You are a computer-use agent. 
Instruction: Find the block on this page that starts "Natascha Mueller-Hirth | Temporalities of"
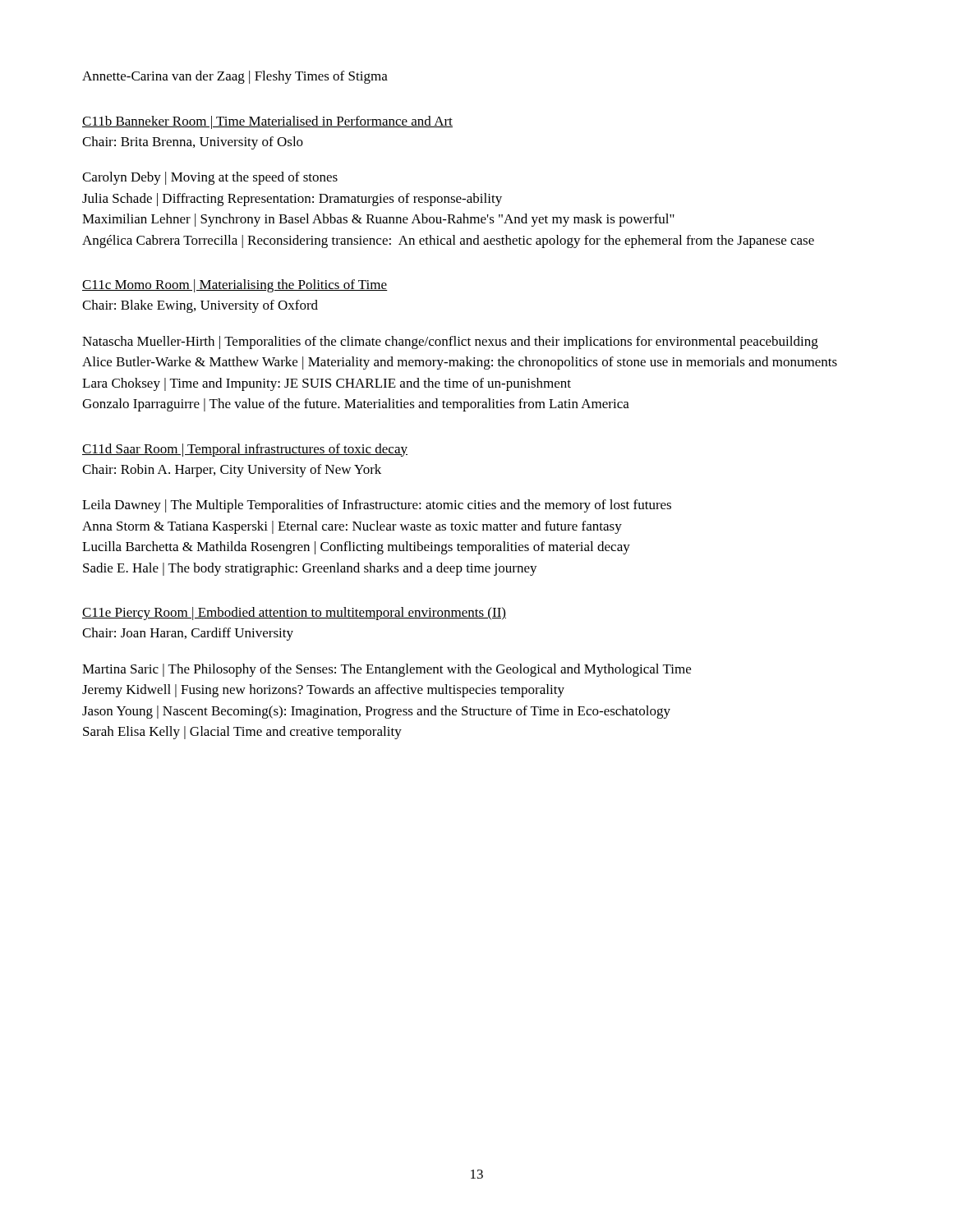click(x=476, y=372)
